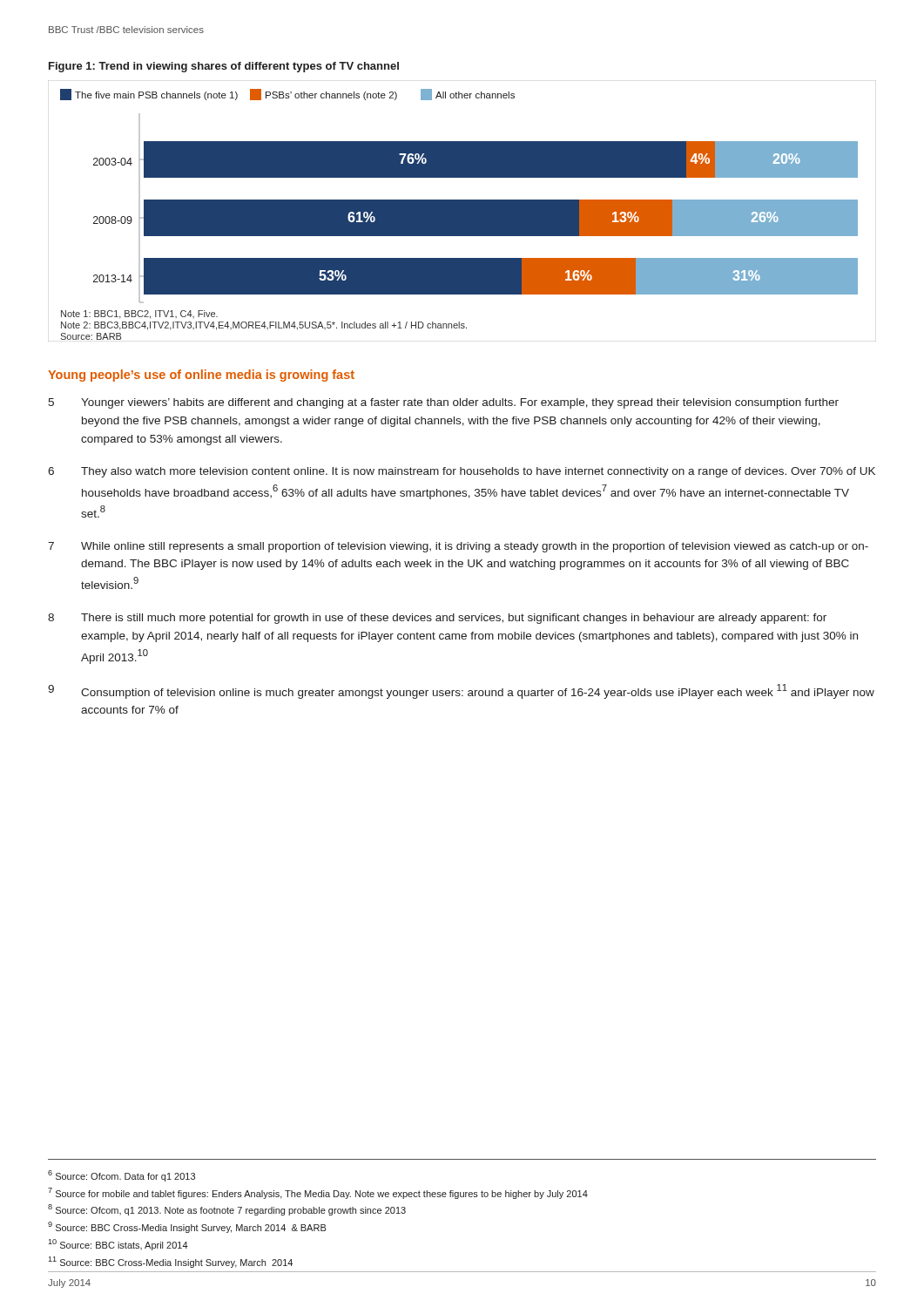Locate the region starting "Figure 1: Trend in viewing shares of"
The height and width of the screenshot is (1307, 924).
224,66
